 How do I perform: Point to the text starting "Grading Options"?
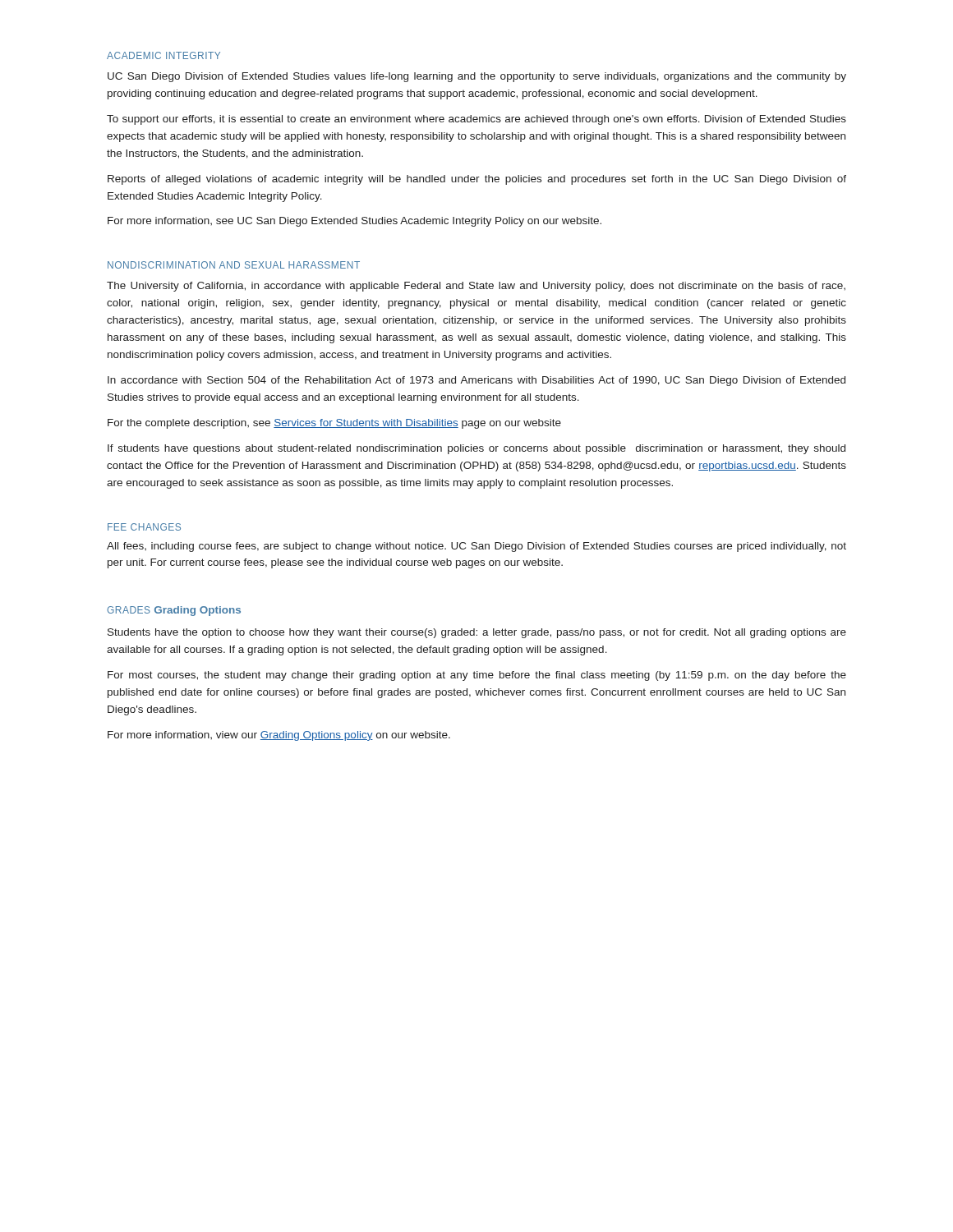click(198, 610)
